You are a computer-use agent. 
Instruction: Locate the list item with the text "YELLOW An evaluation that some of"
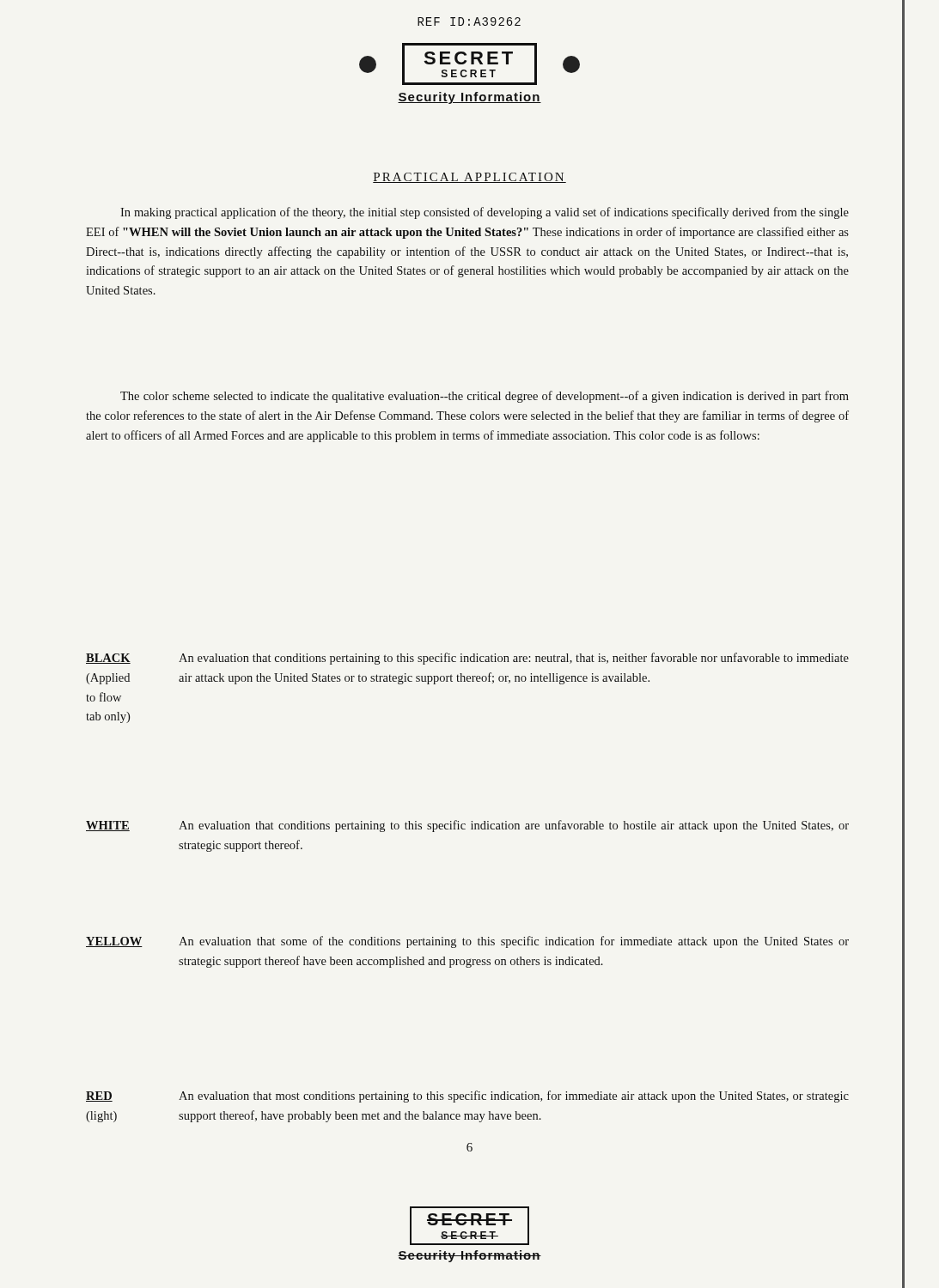coord(467,951)
